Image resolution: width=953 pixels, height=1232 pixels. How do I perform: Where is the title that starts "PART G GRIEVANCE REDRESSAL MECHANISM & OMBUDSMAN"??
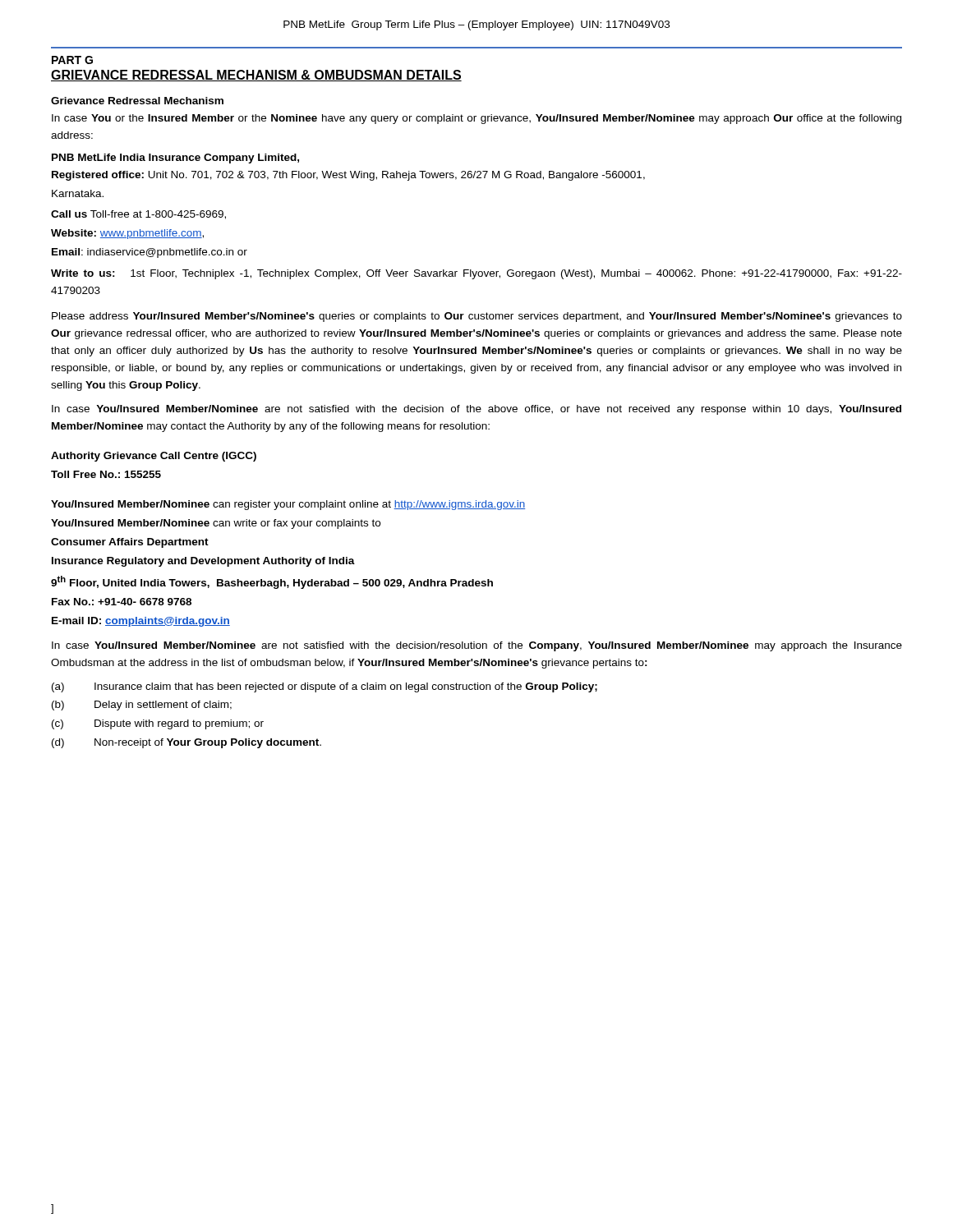(x=72, y=60)
